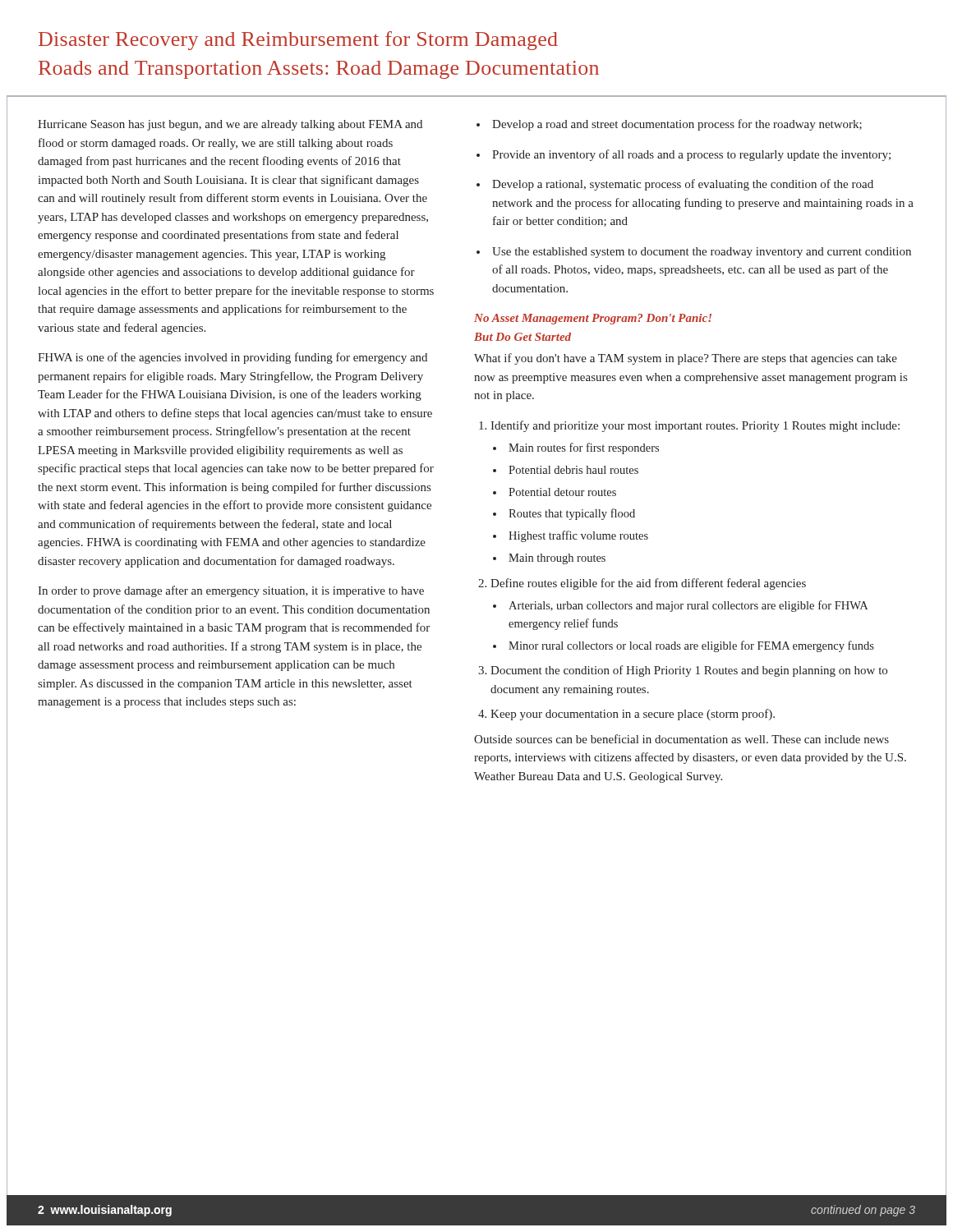The height and width of the screenshot is (1232, 953).
Task: Point to the section header beginning "No Asset Management Program? Don't"
Action: (695, 327)
